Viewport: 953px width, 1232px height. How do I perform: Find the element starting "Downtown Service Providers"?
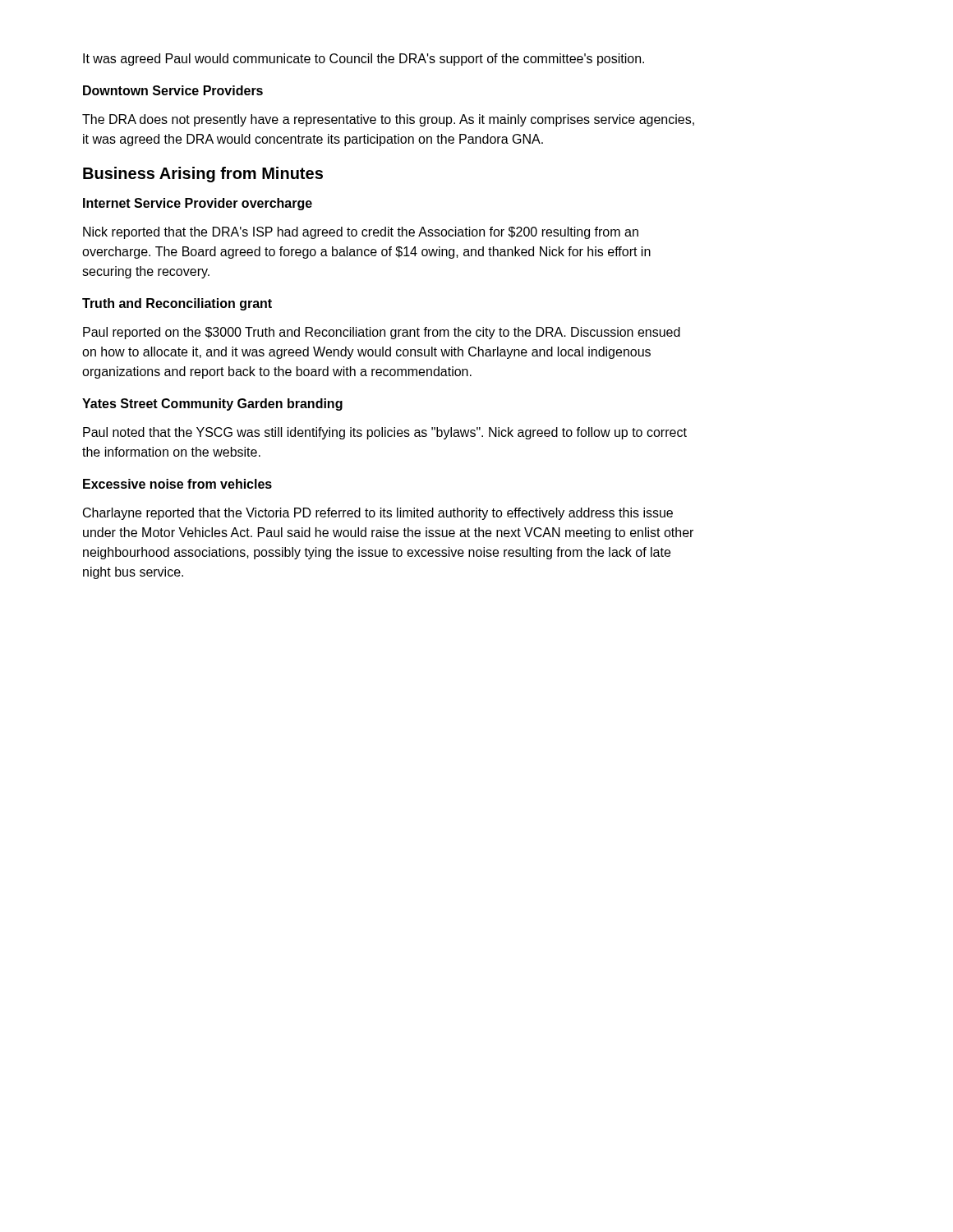[x=173, y=91]
